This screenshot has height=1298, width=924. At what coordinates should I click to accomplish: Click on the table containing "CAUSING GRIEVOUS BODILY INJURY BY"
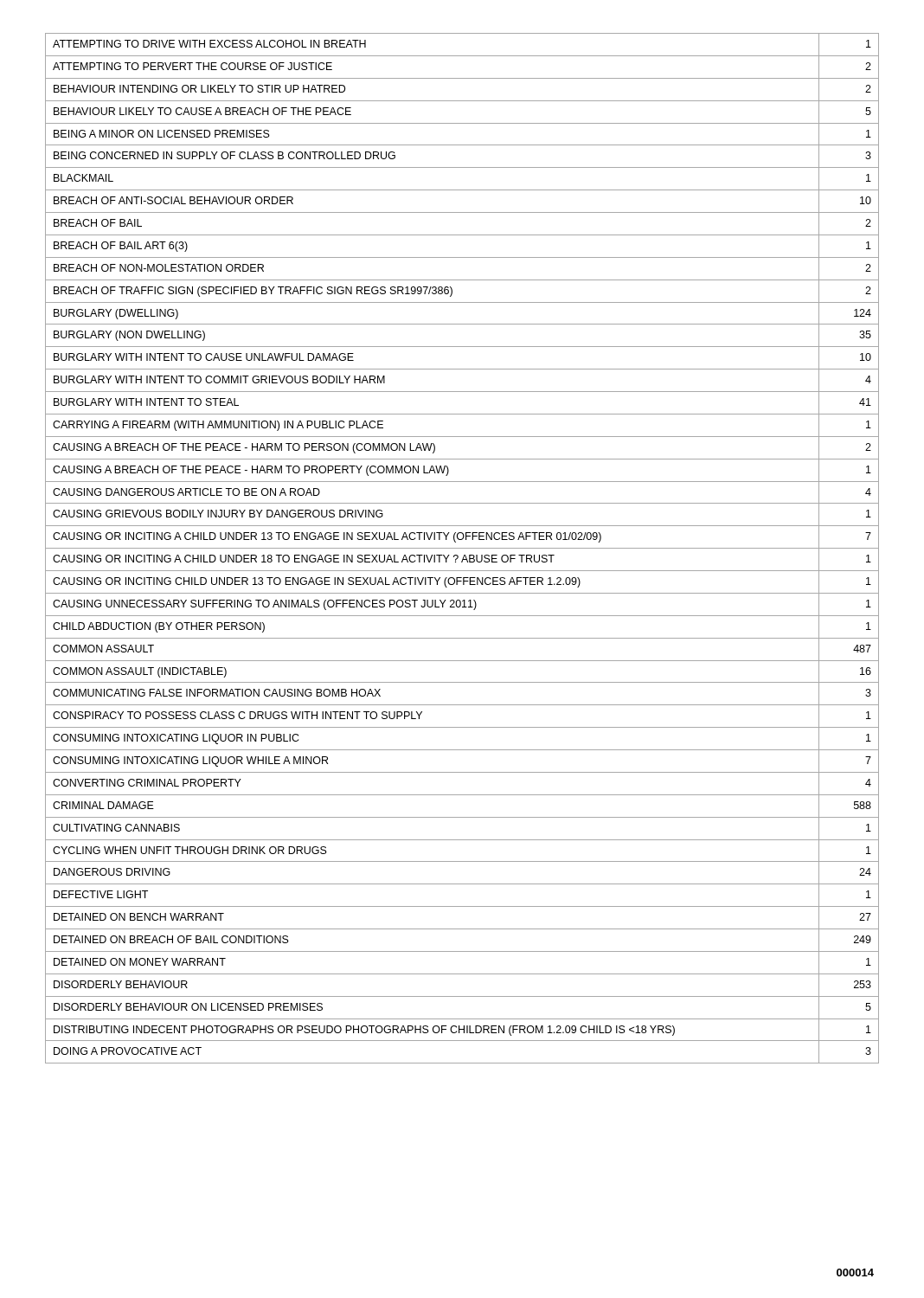(462, 548)
